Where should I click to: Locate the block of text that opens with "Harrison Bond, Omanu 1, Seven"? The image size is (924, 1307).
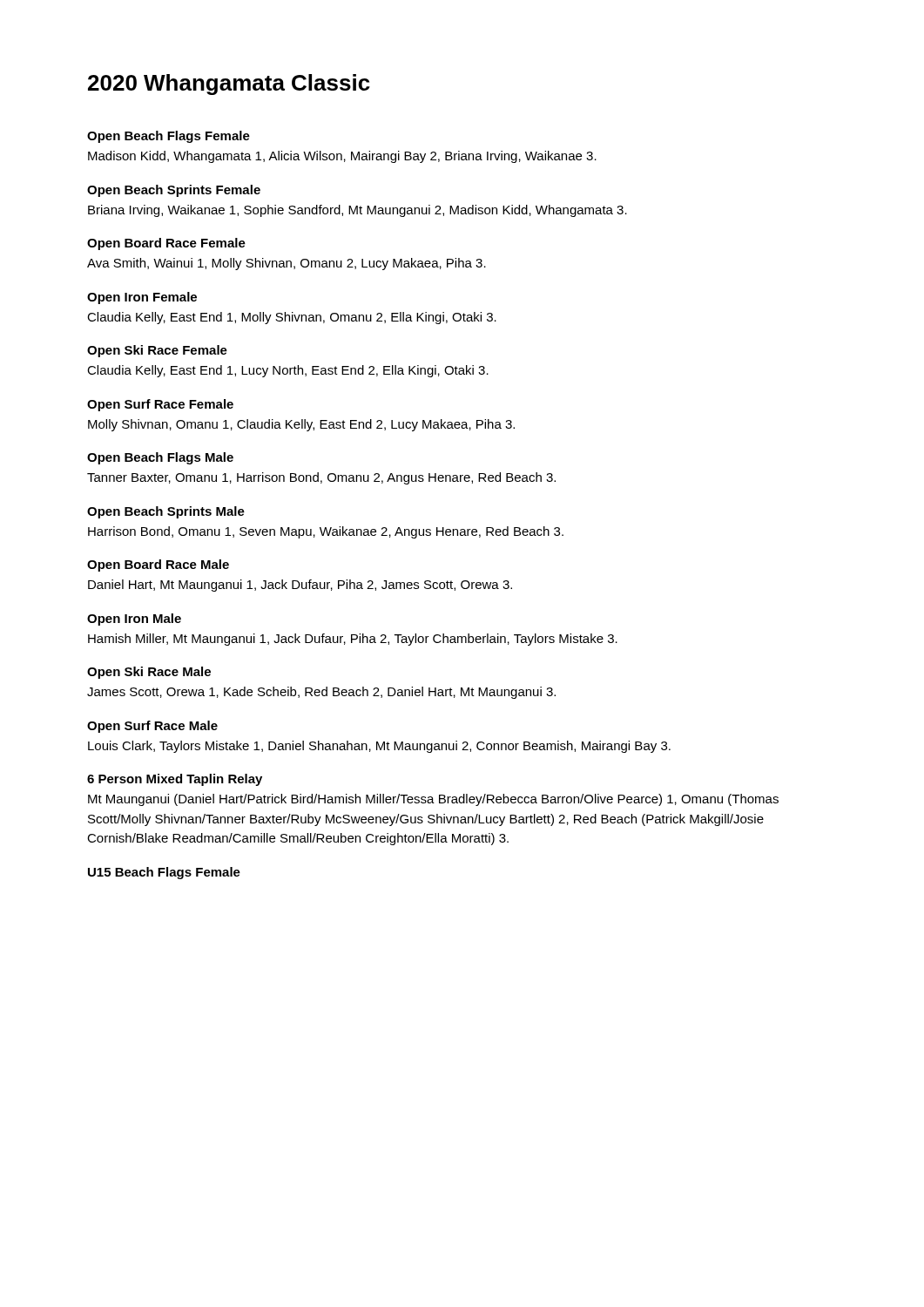coord(326,531)
